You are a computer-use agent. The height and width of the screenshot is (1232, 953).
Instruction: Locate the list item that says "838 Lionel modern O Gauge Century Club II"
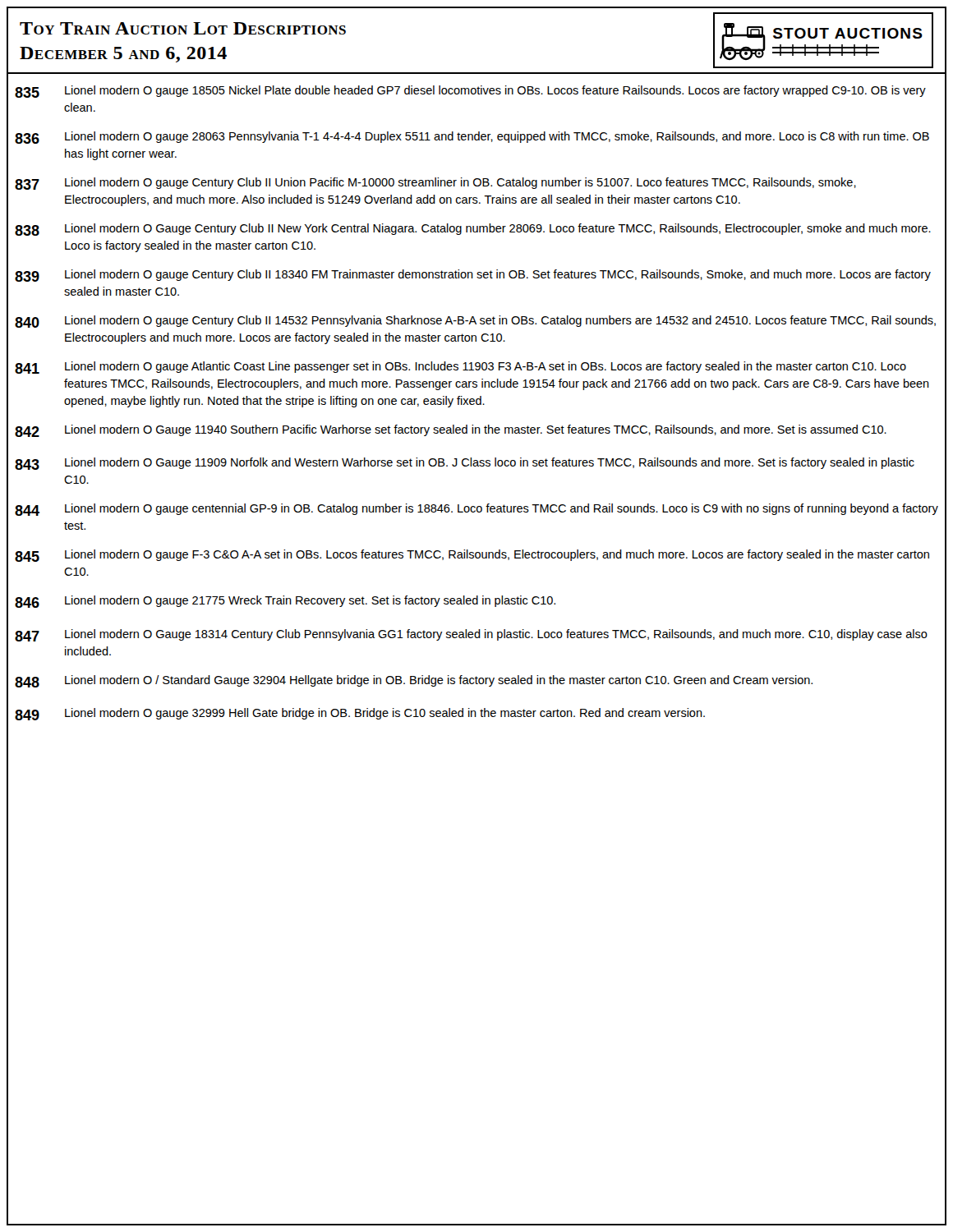[x=476, y=237]
